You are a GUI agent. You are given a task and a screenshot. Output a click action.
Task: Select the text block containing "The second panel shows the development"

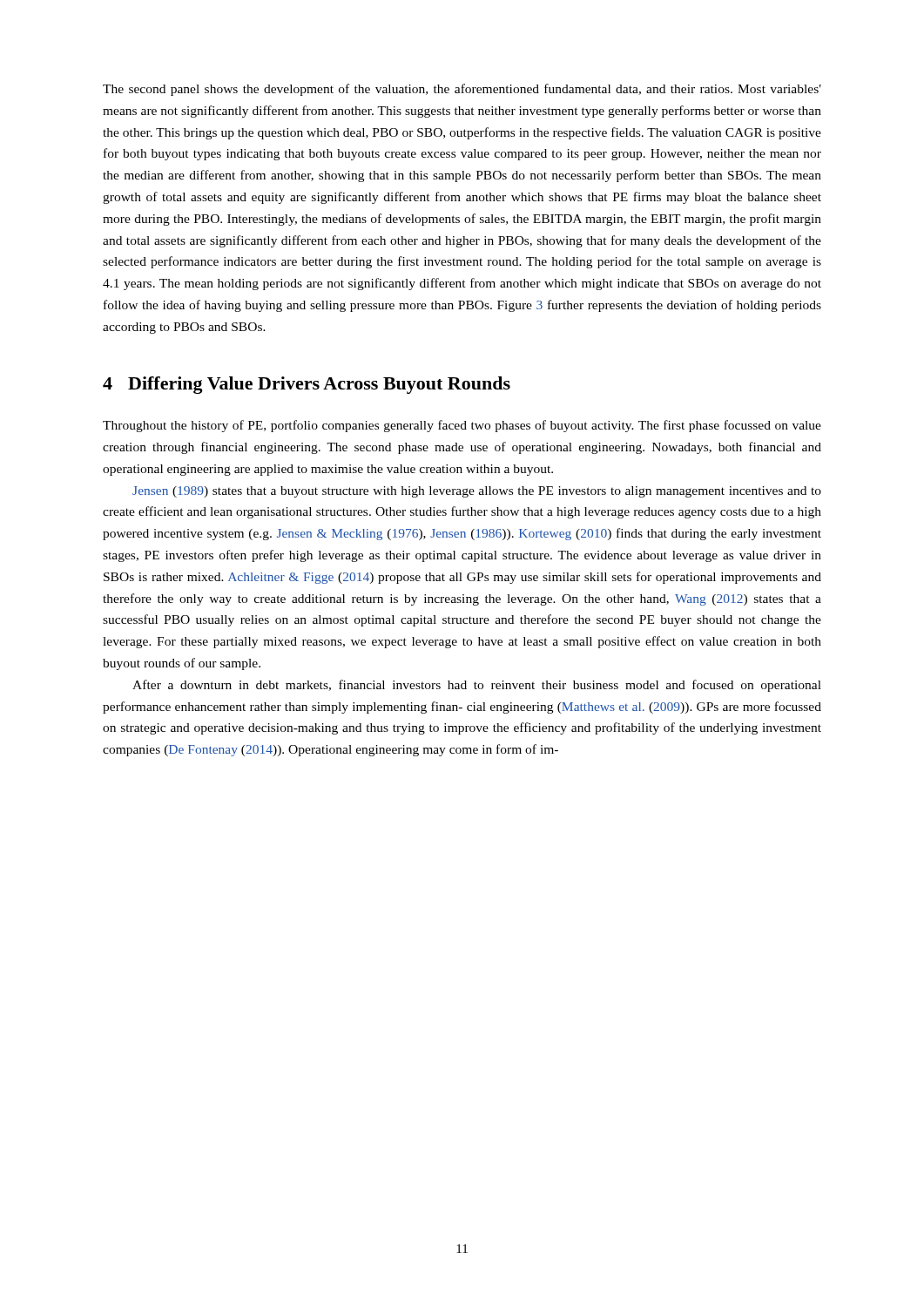(x=462, y=208)
